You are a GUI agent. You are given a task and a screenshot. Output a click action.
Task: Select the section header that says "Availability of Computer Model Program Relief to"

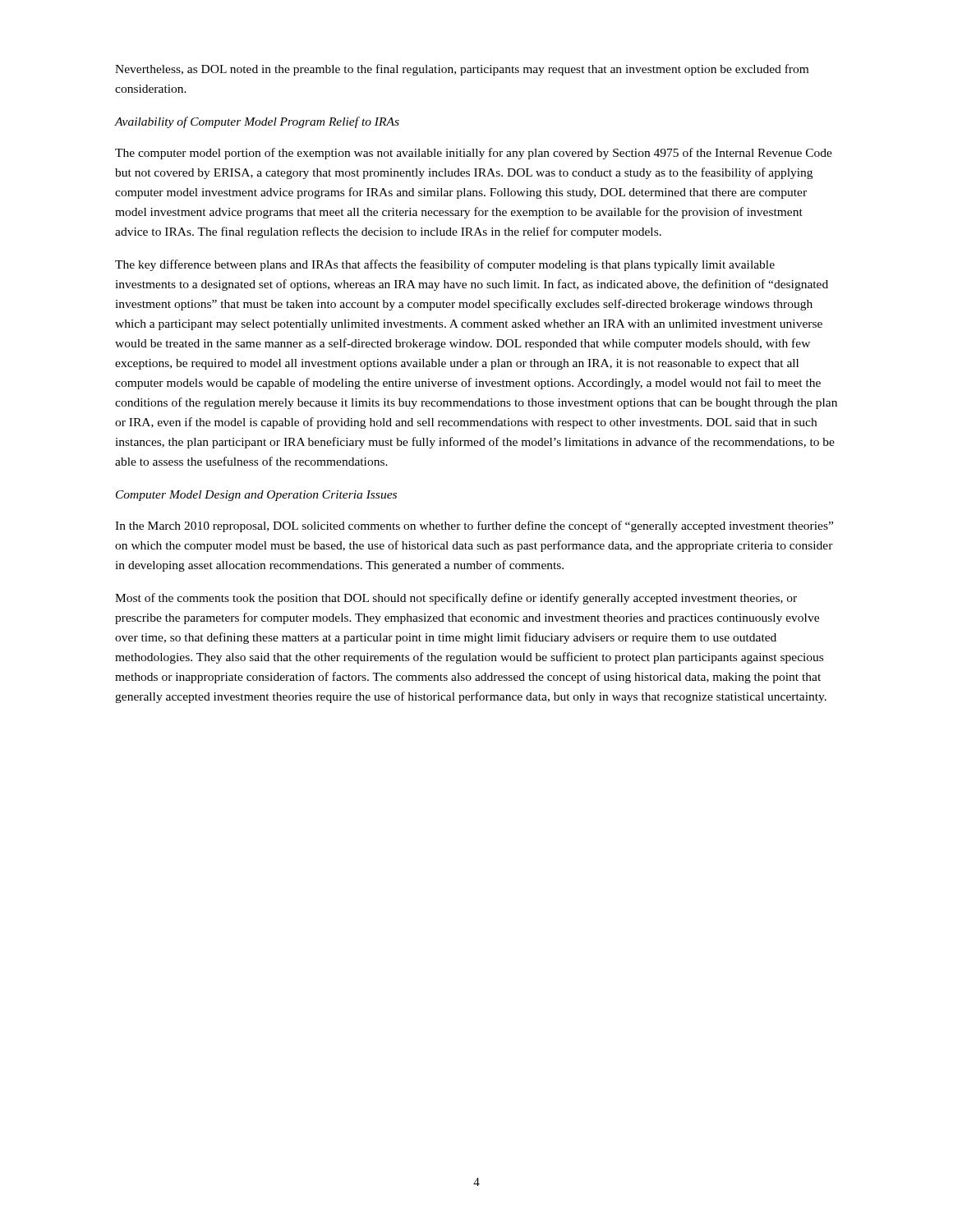pyautogui.click(x=257, y=122)
